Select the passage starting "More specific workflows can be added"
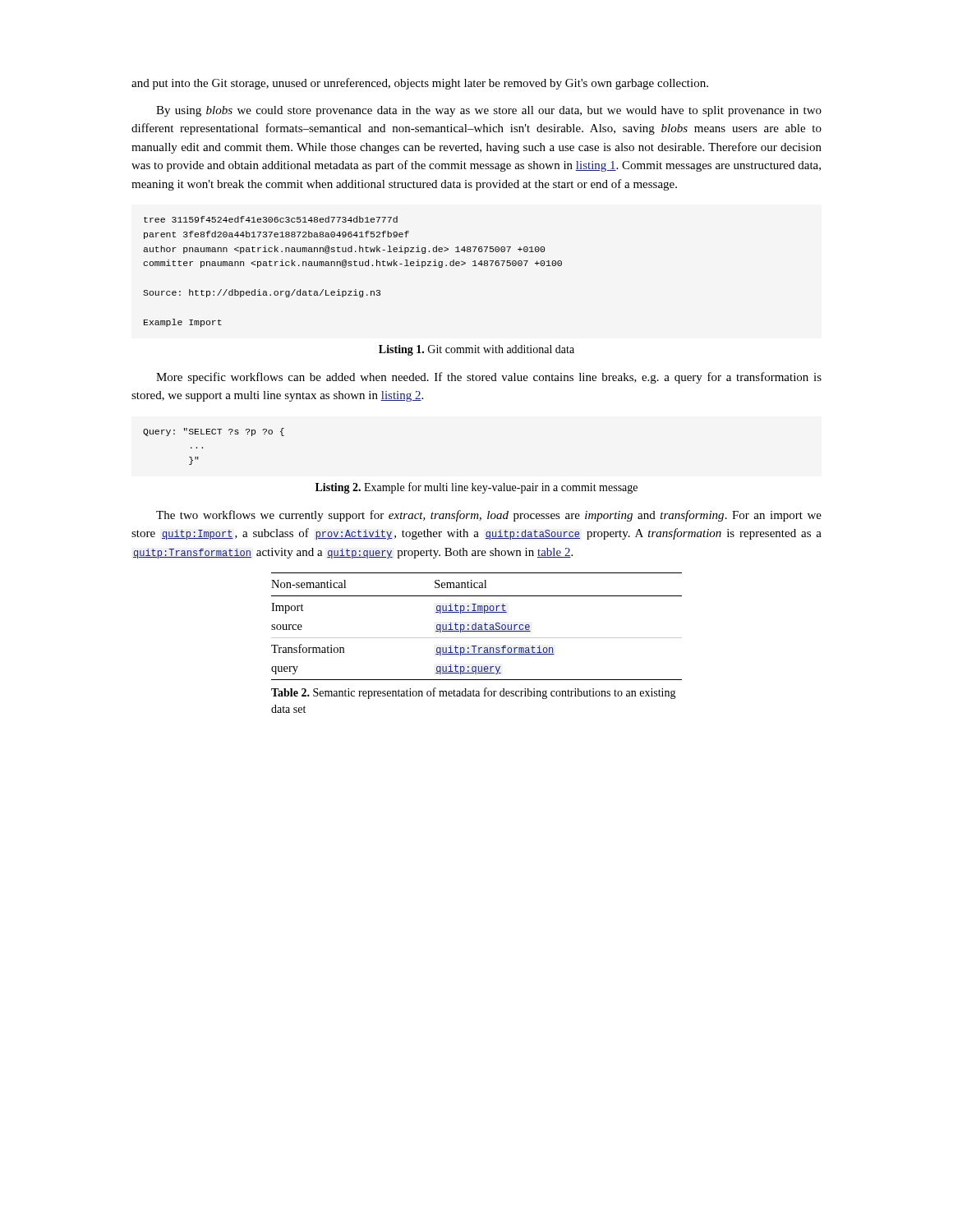This screenshot has width=953, height=1232. pyautogui.click(x=476, y=386)
